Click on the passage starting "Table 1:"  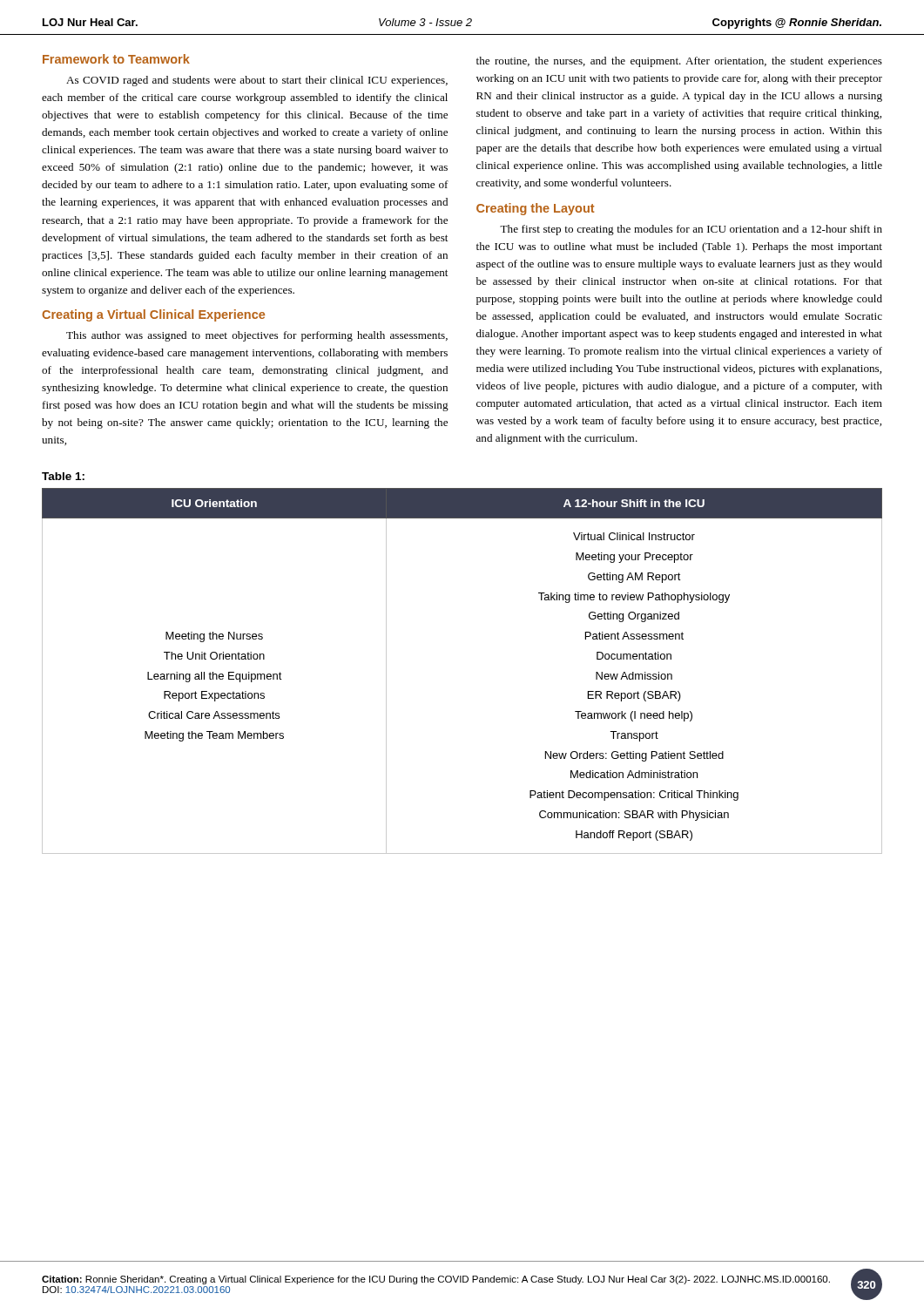[x=64, y=476]
